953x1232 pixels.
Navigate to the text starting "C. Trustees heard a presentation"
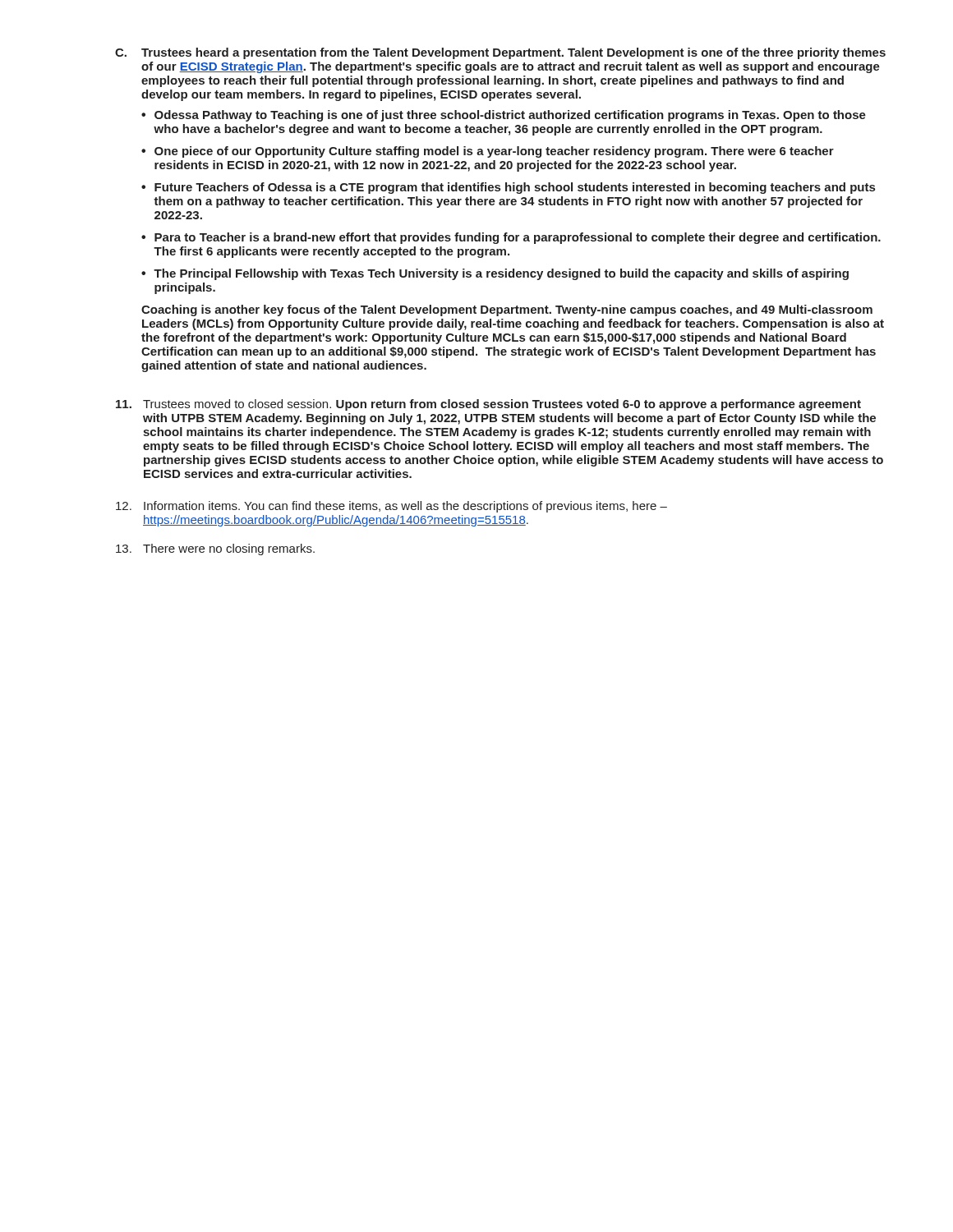[501, 212]
